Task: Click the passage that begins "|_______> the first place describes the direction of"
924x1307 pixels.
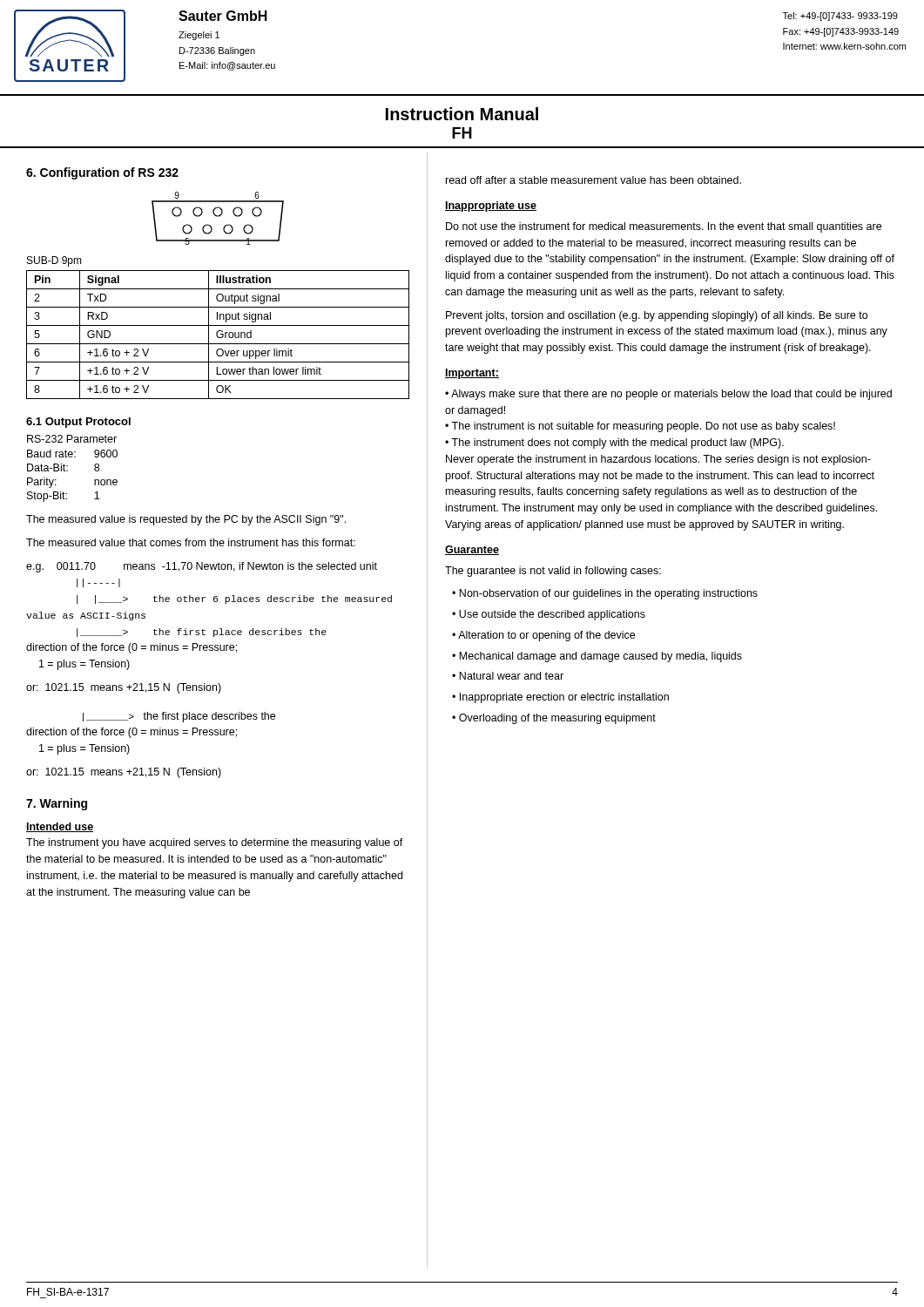Action: tap(218, 744)
